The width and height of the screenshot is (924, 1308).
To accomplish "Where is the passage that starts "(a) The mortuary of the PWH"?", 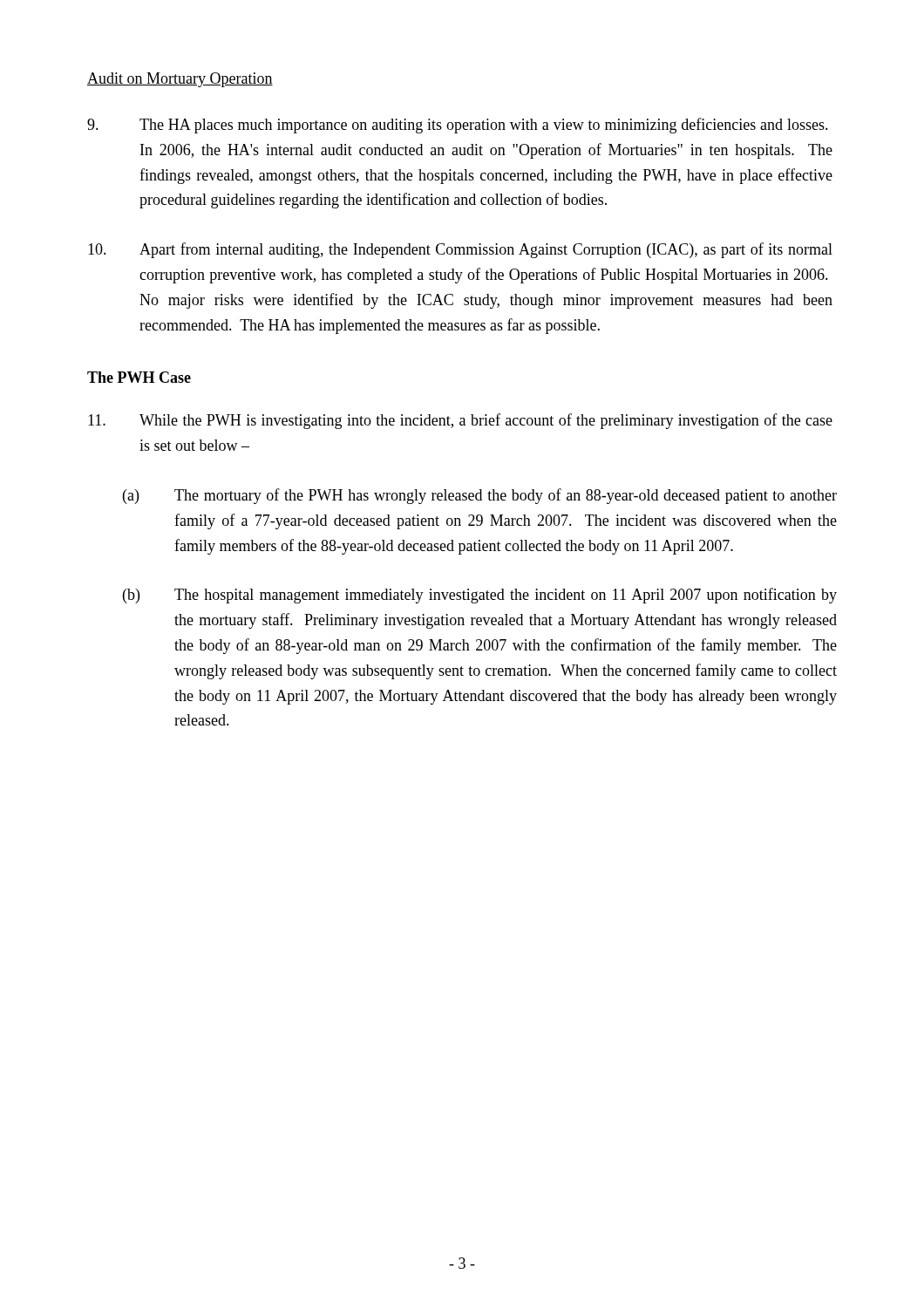I will [462, 521].
